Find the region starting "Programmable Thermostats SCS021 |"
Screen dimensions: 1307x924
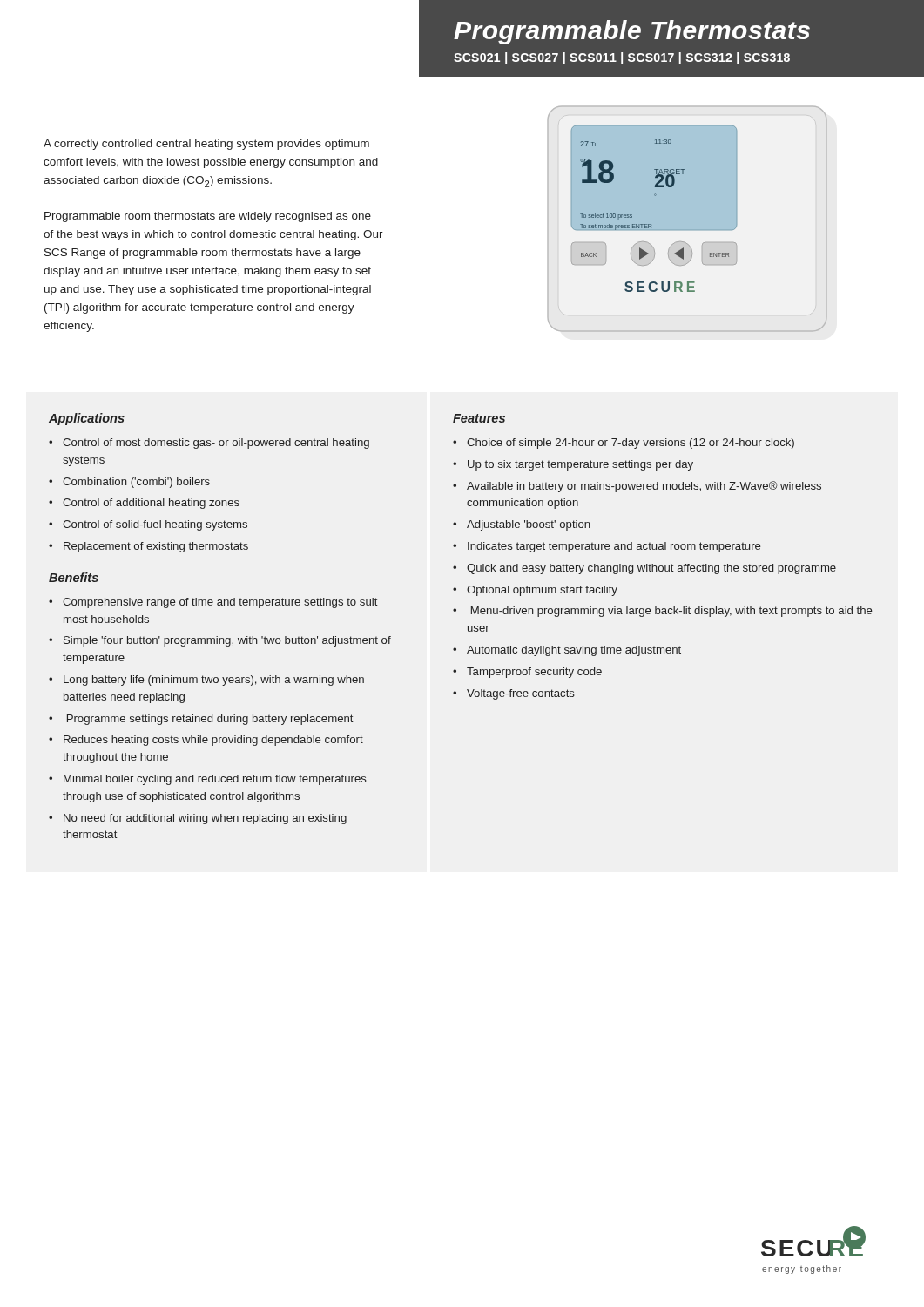coord(676,40)
